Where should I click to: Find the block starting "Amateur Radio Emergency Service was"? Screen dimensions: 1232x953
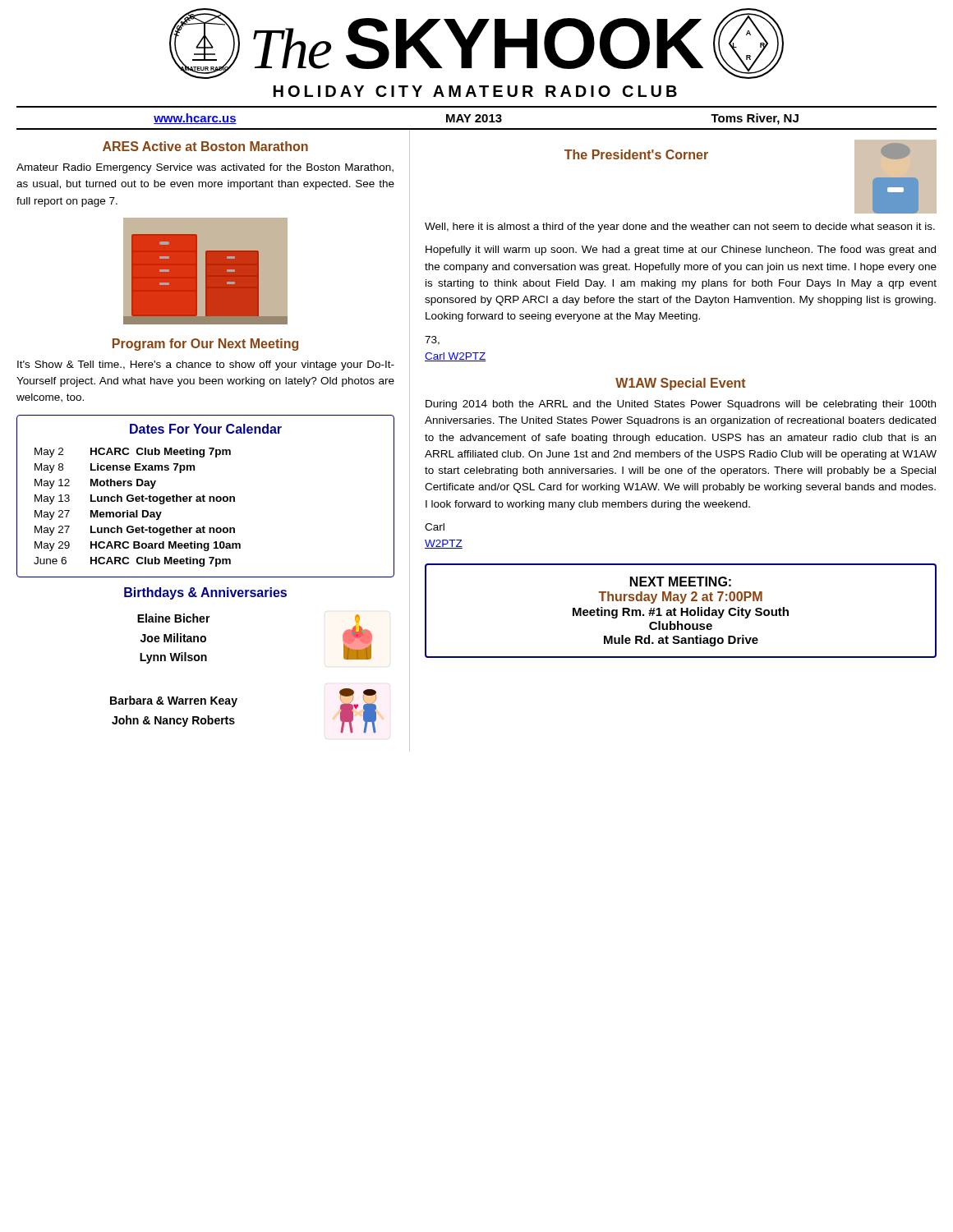click(205, 184)
